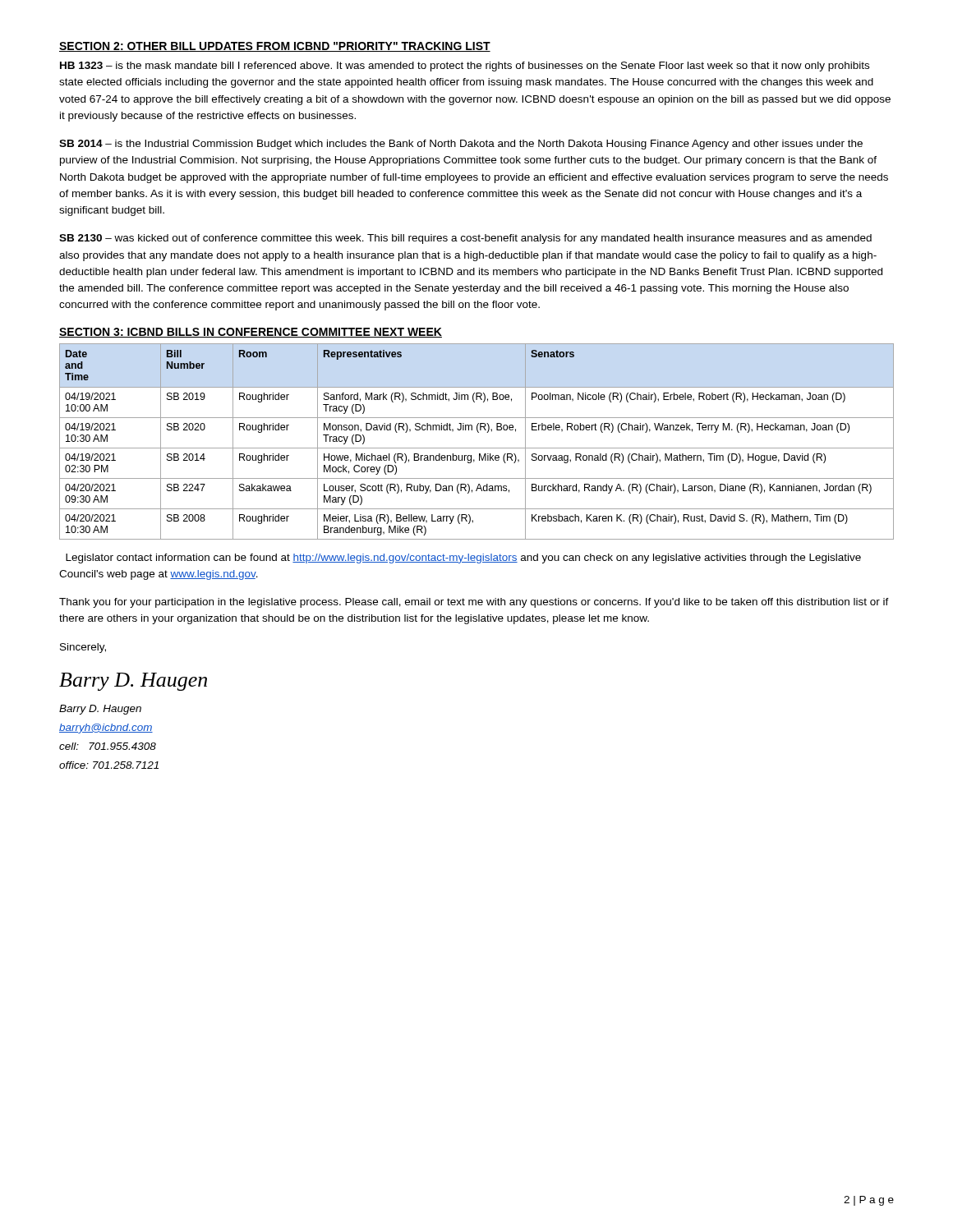Click the passage that begins "Thank you for your participation in the legislative"
The height and width of the screenshot is (1232, 953).
tap(474, 610)
